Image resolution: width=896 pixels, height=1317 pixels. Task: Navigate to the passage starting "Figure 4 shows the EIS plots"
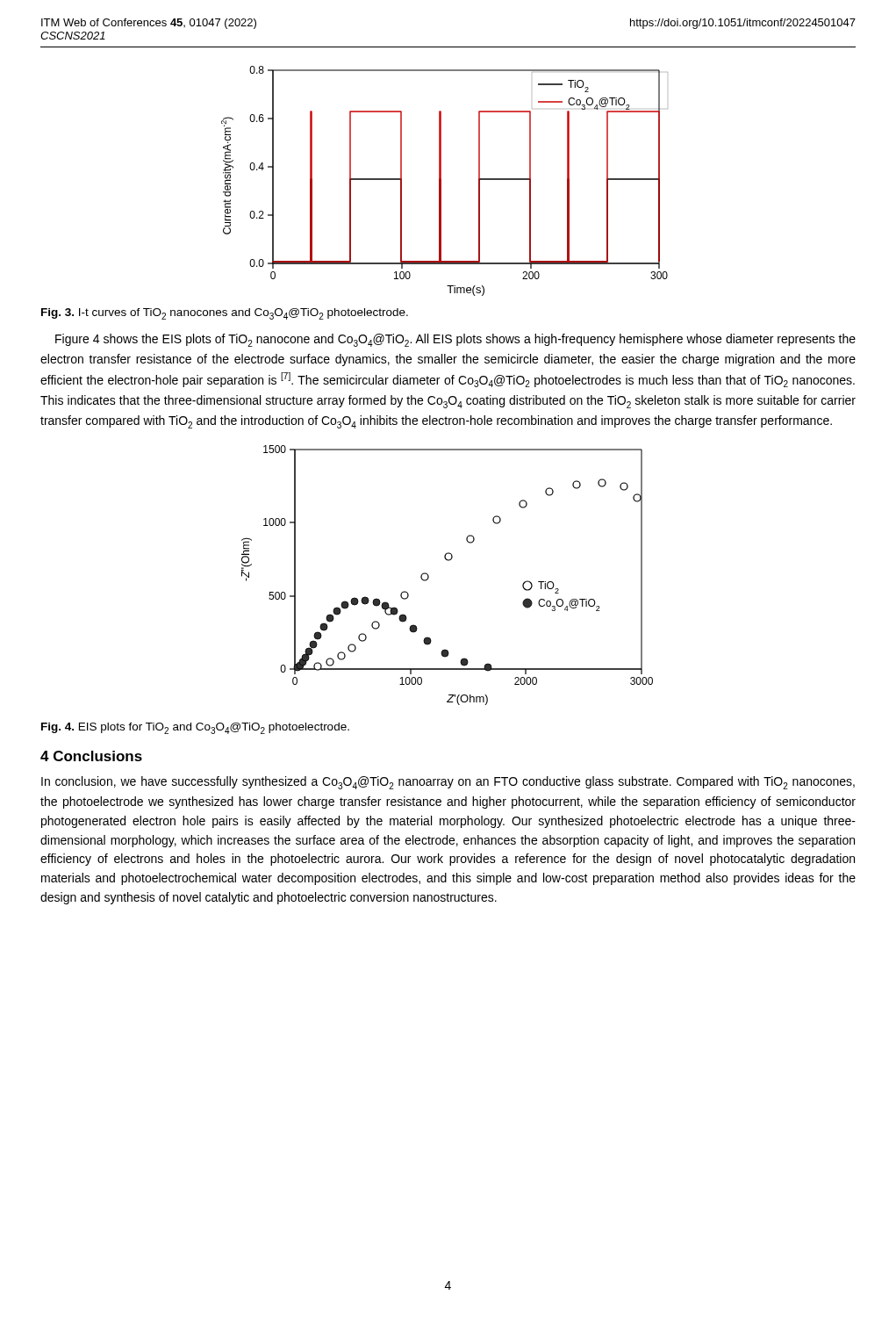click(448, 381)
